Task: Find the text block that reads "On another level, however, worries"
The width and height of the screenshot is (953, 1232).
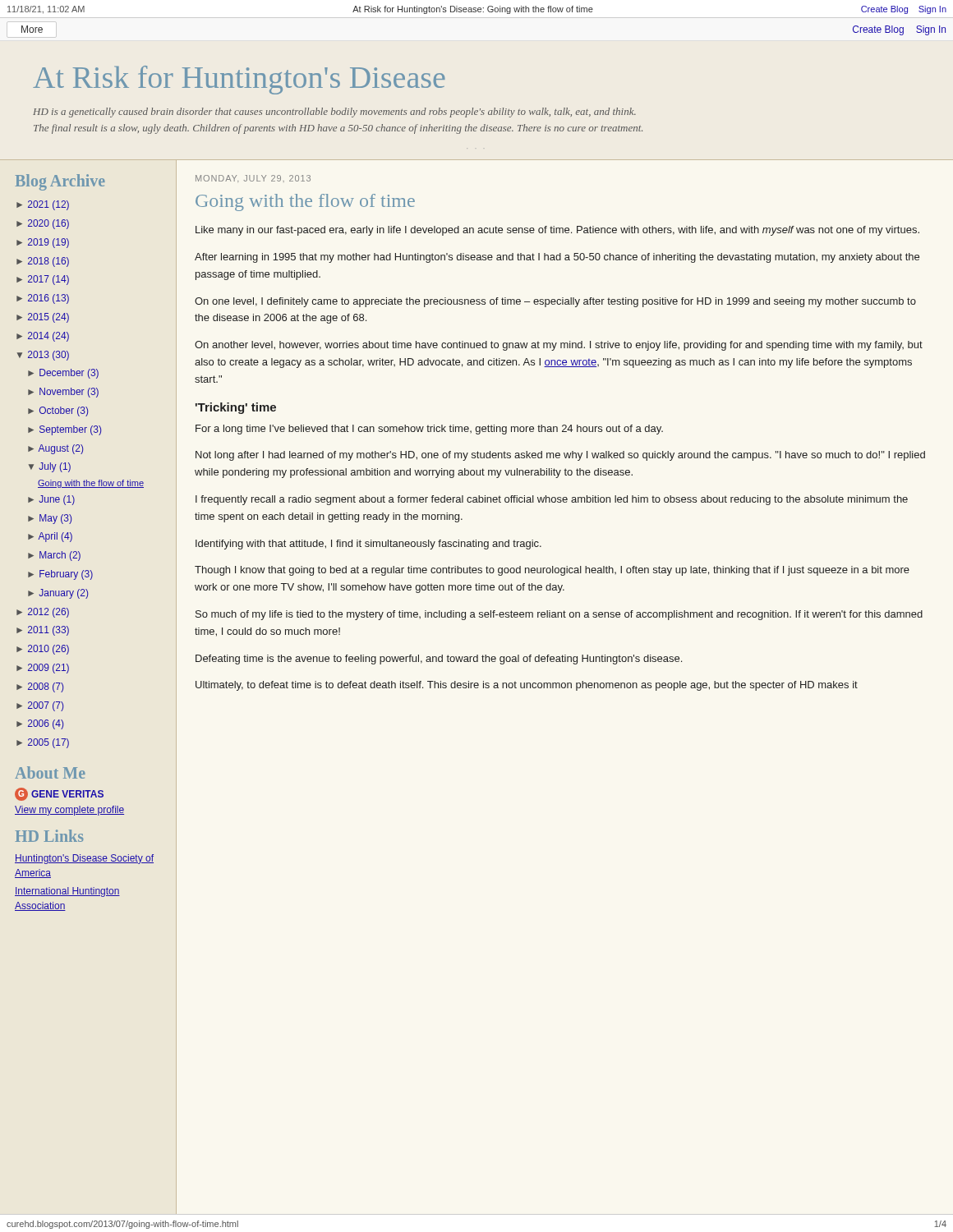Action: 559,362
